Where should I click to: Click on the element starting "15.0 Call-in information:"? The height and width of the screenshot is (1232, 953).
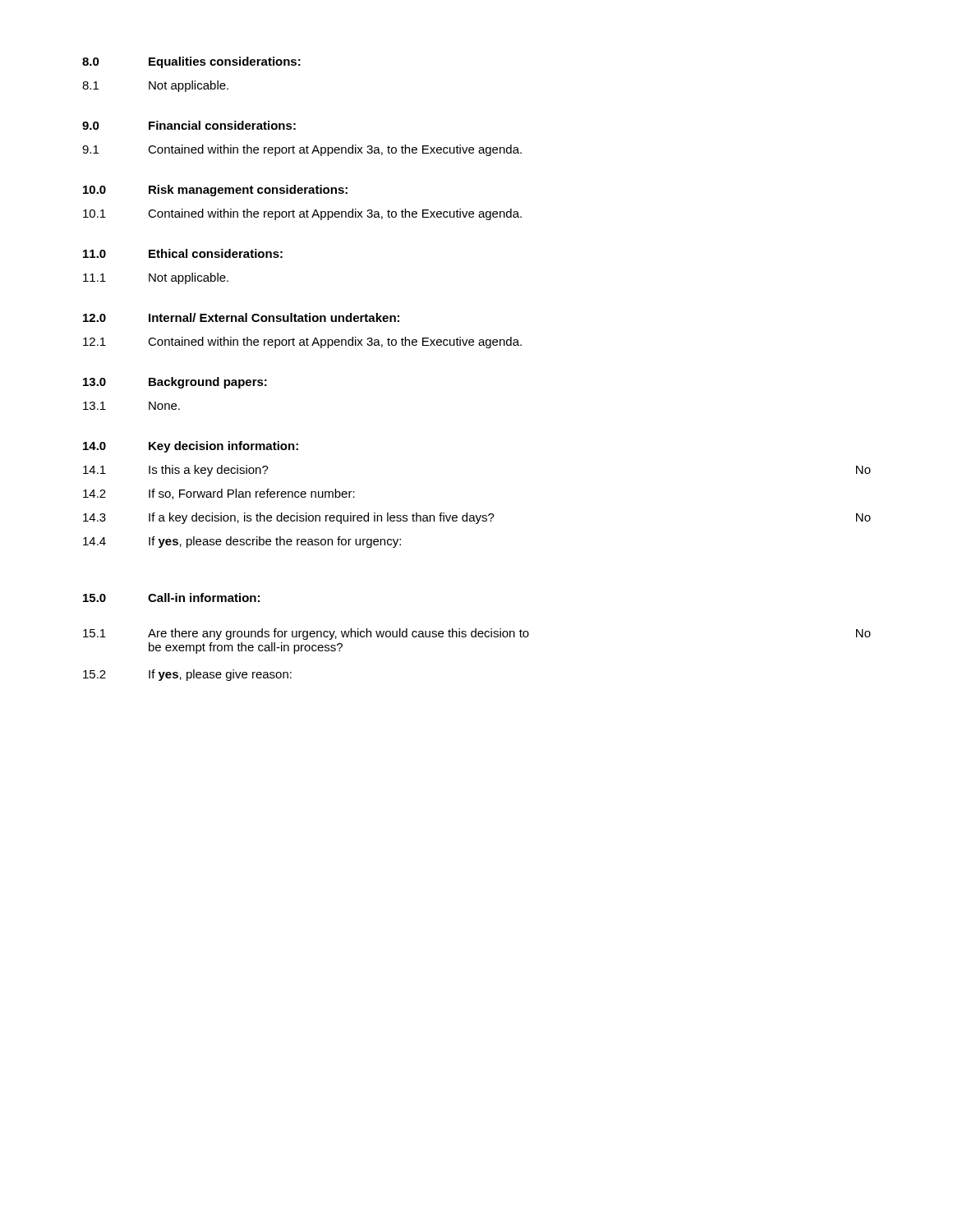[x=171, y=598]
